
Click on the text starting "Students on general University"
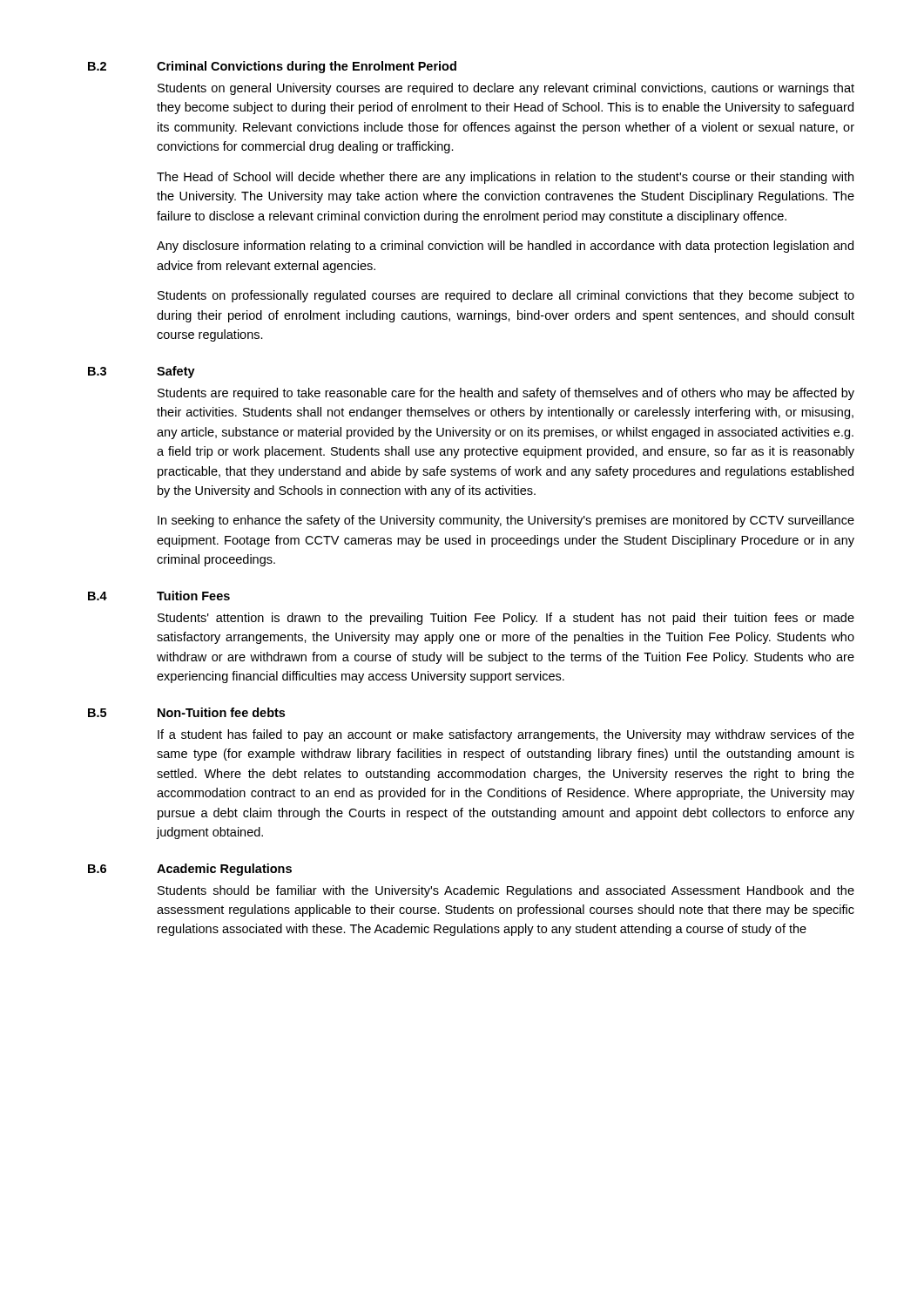point(506,117)
